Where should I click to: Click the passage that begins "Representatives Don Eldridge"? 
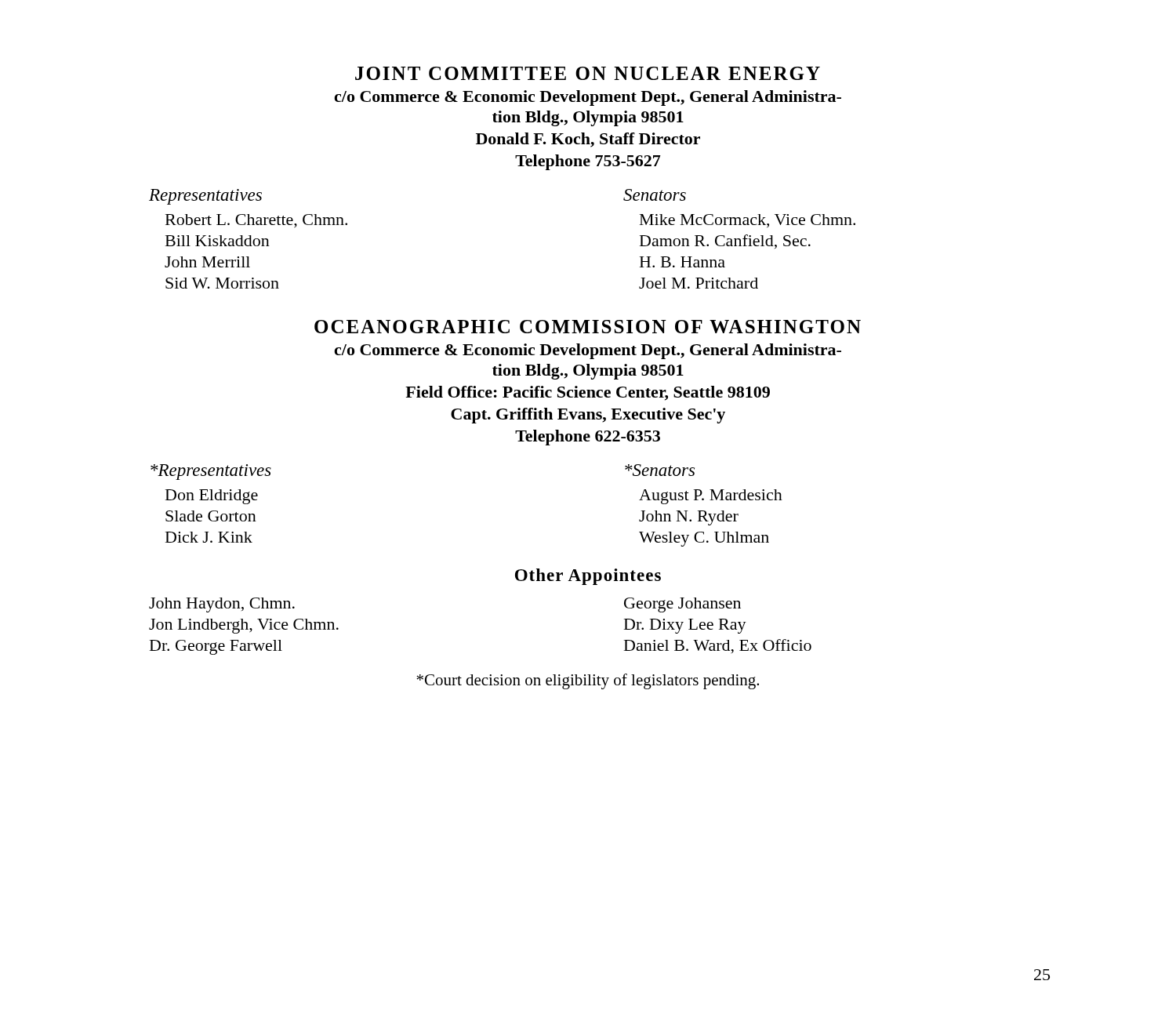click(211, 472)
